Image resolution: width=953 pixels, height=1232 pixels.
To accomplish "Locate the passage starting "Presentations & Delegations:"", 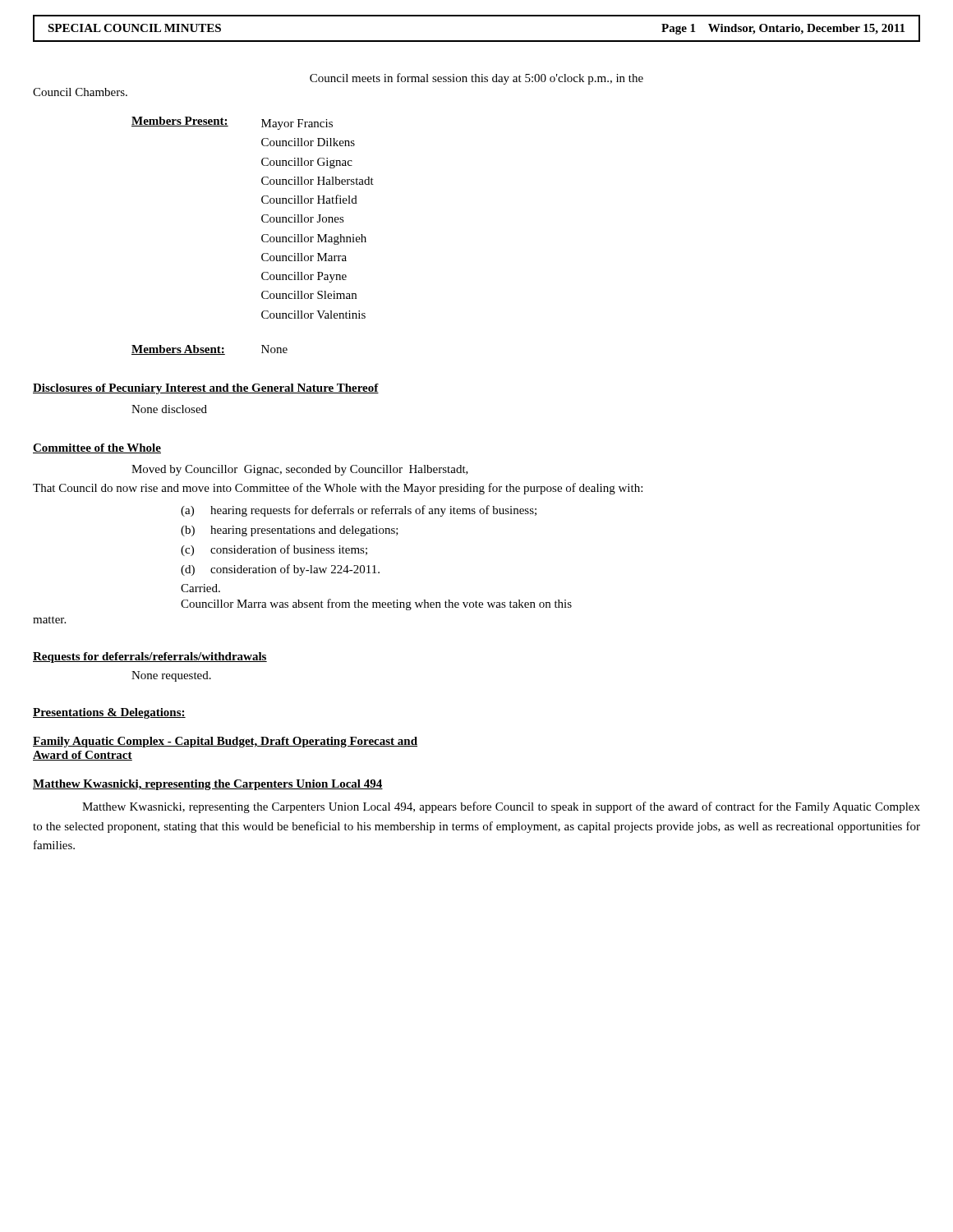I will [x=109, y=712].
